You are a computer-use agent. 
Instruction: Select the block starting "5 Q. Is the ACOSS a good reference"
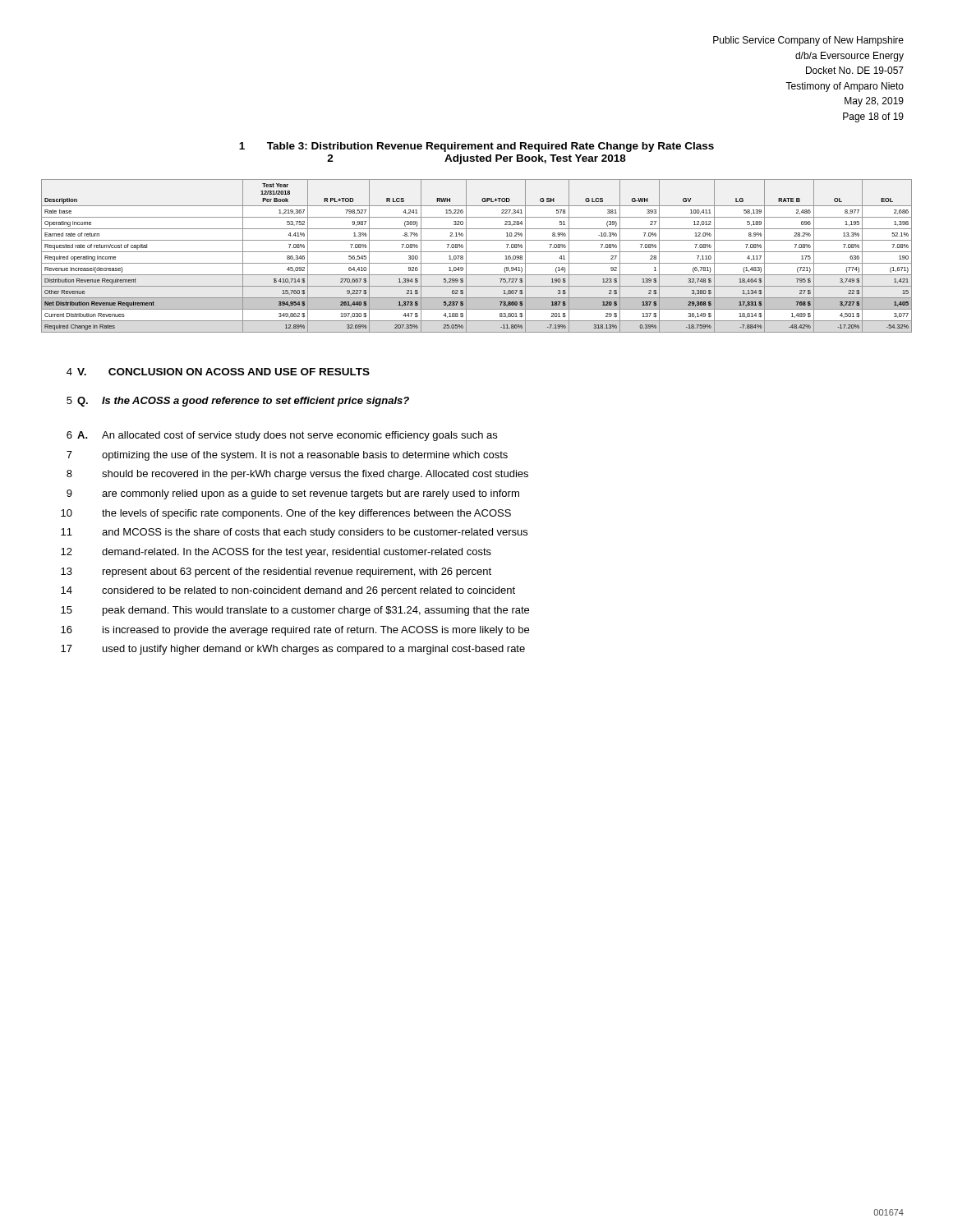[238, 402]
